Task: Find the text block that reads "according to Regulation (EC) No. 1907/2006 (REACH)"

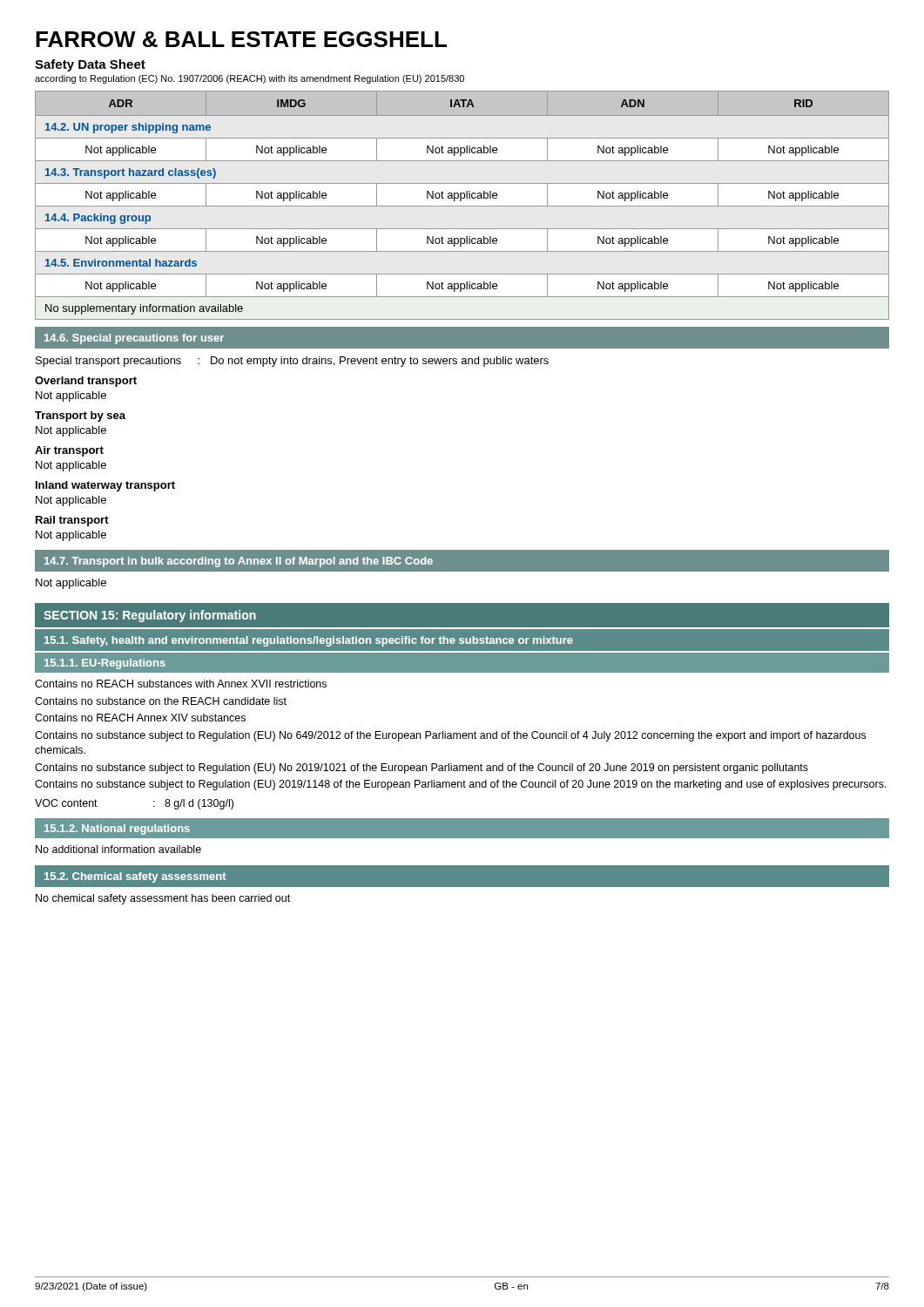Action: coord(250,78)
